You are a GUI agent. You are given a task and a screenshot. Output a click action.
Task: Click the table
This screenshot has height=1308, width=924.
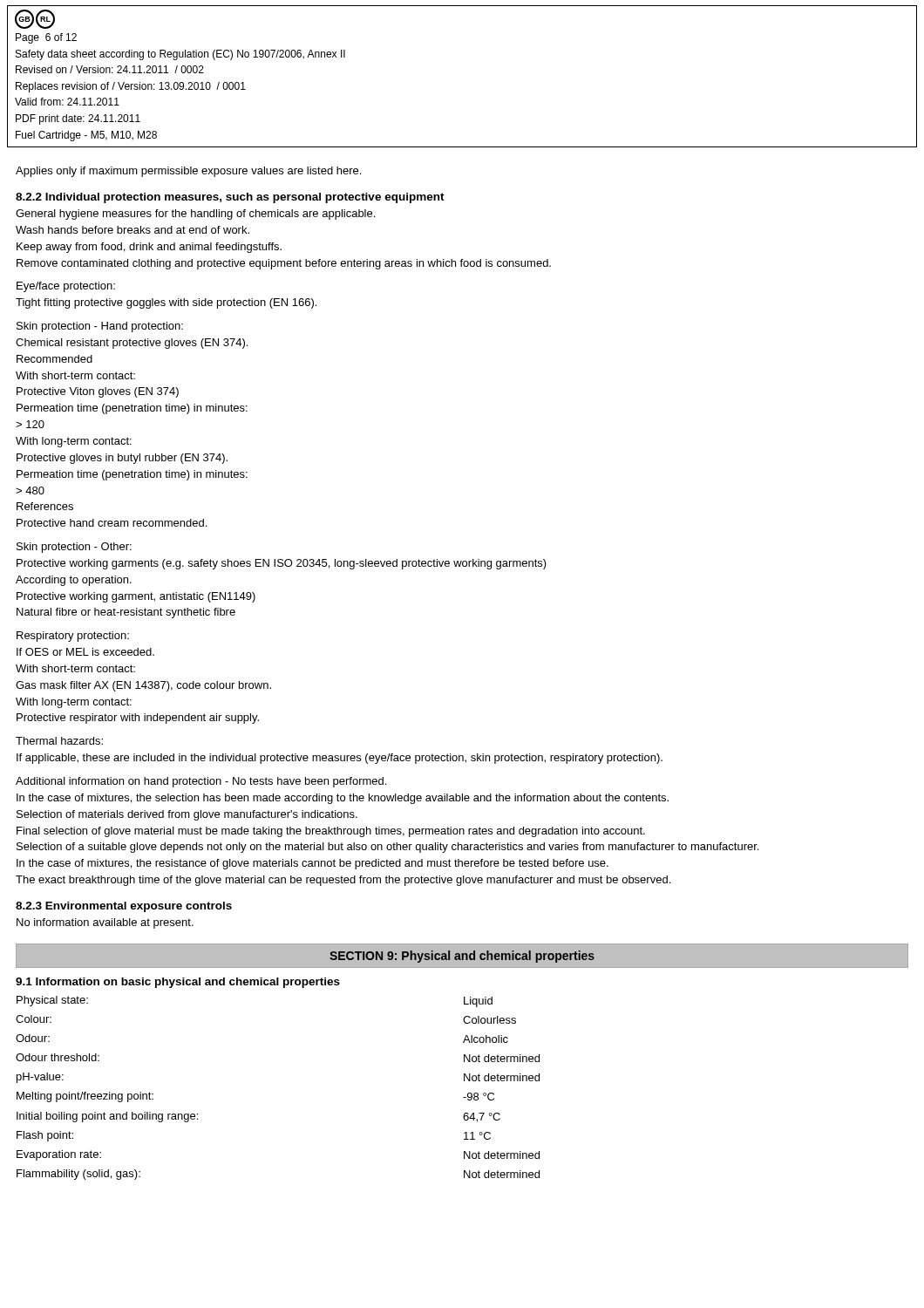pos(462,1088)
